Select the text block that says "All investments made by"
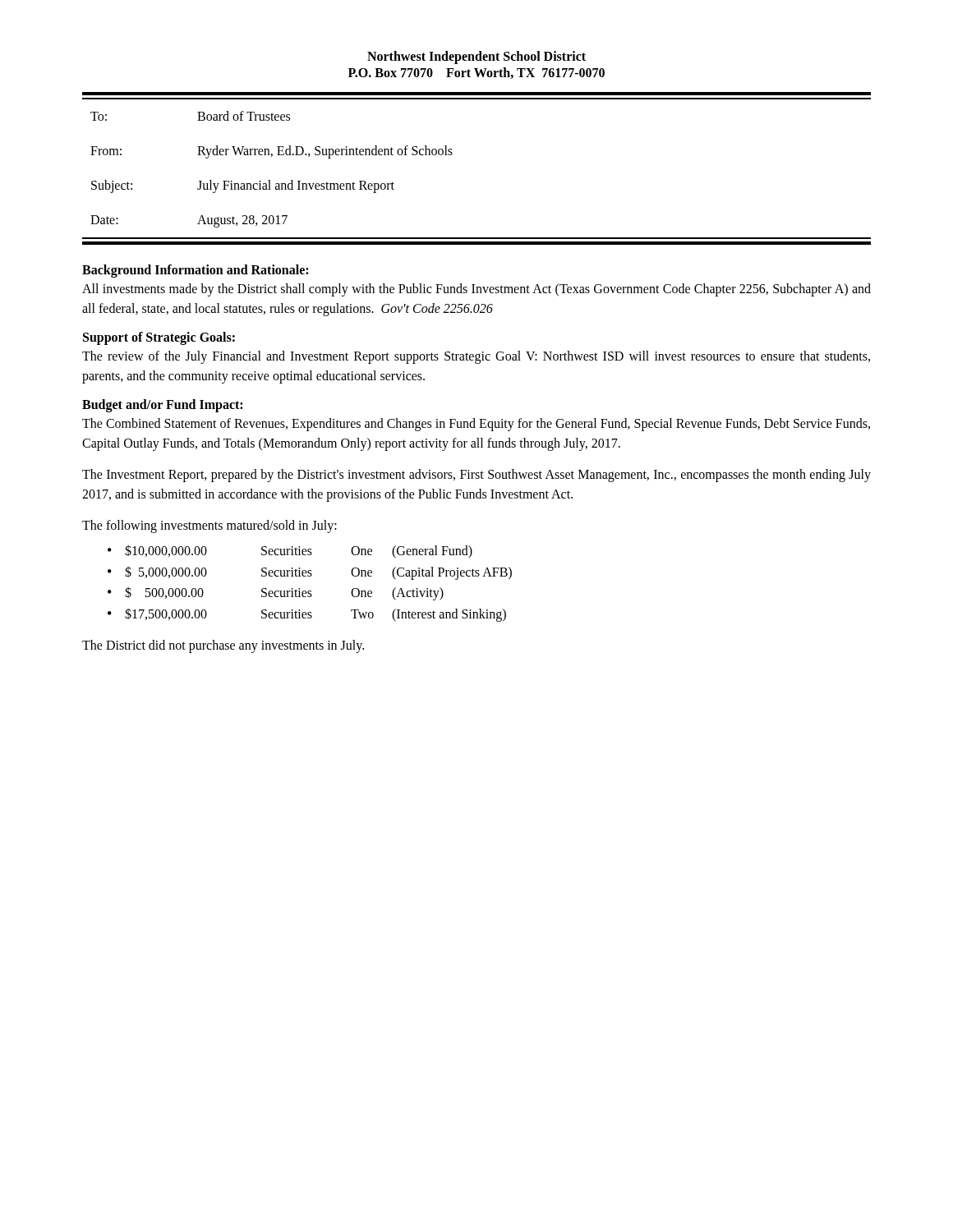Viewport: 953px width, 1232px height. pyautogui.click(x=476, y=299)
